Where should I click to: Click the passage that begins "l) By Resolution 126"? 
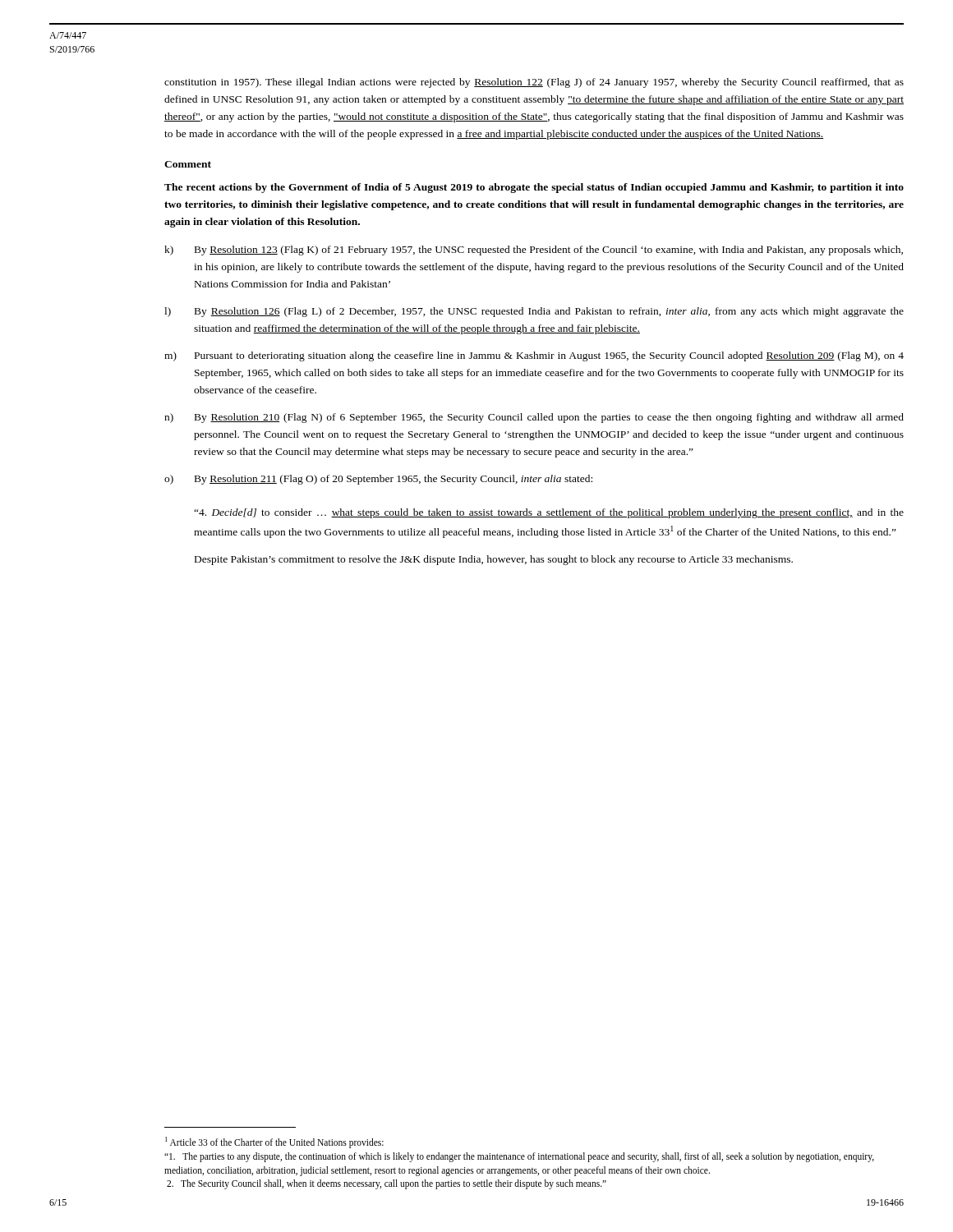coord(534,320)
